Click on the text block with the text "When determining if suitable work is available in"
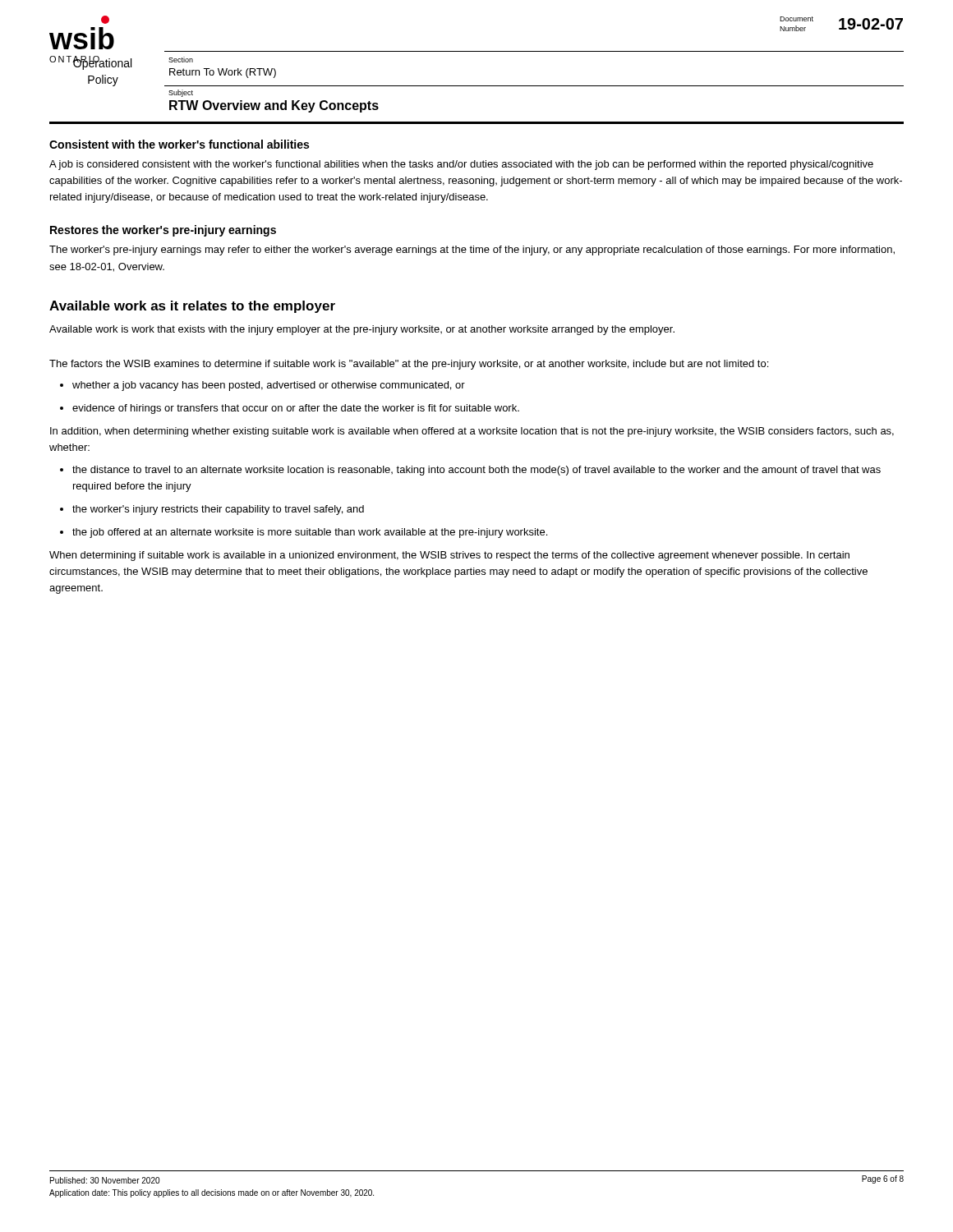The height and width of the screenshot is (1232, 953). click(x=476, y=572)
